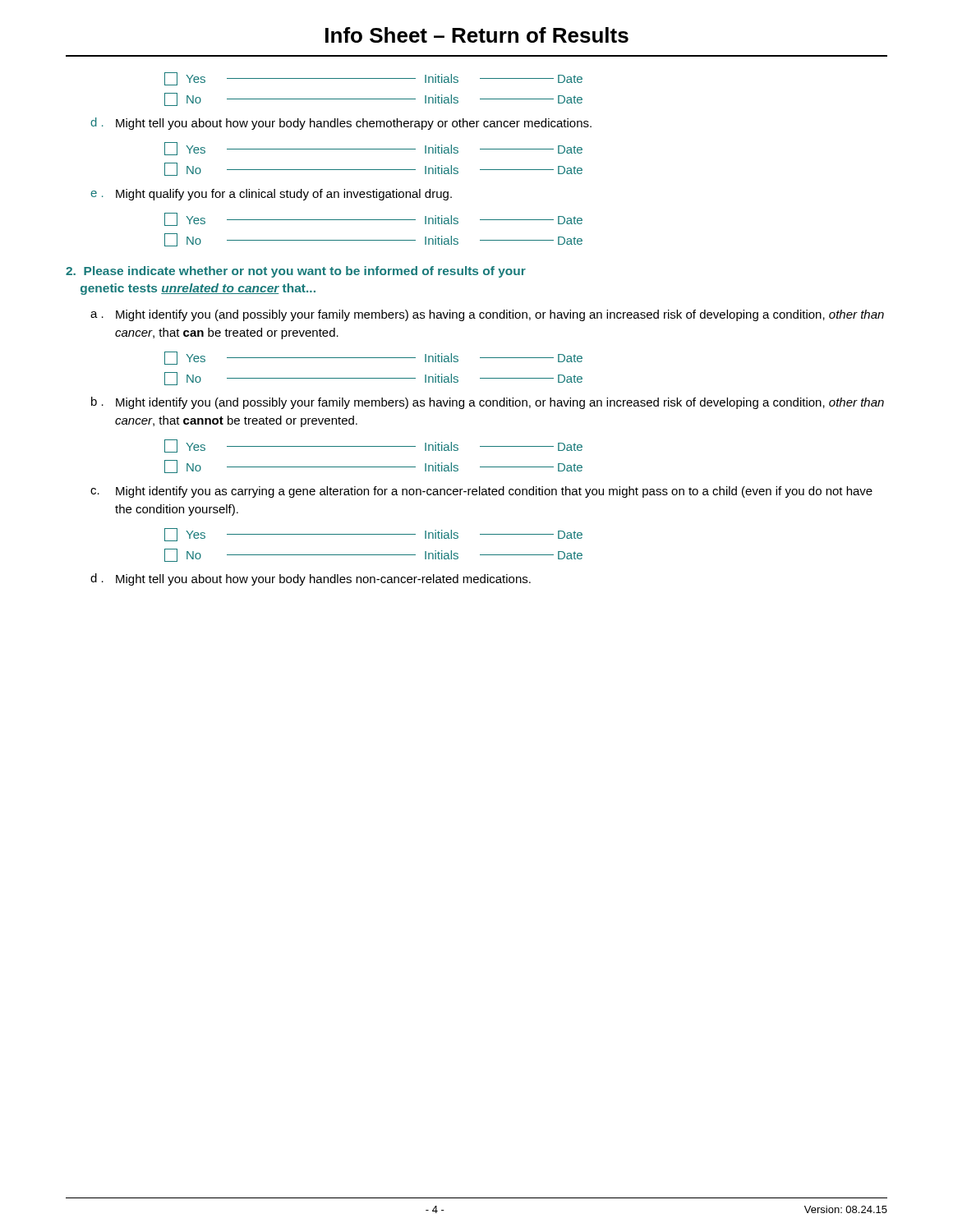
Task: Select the list item containing "b . Might identify you (and possibly"
Action: (489, 412)
